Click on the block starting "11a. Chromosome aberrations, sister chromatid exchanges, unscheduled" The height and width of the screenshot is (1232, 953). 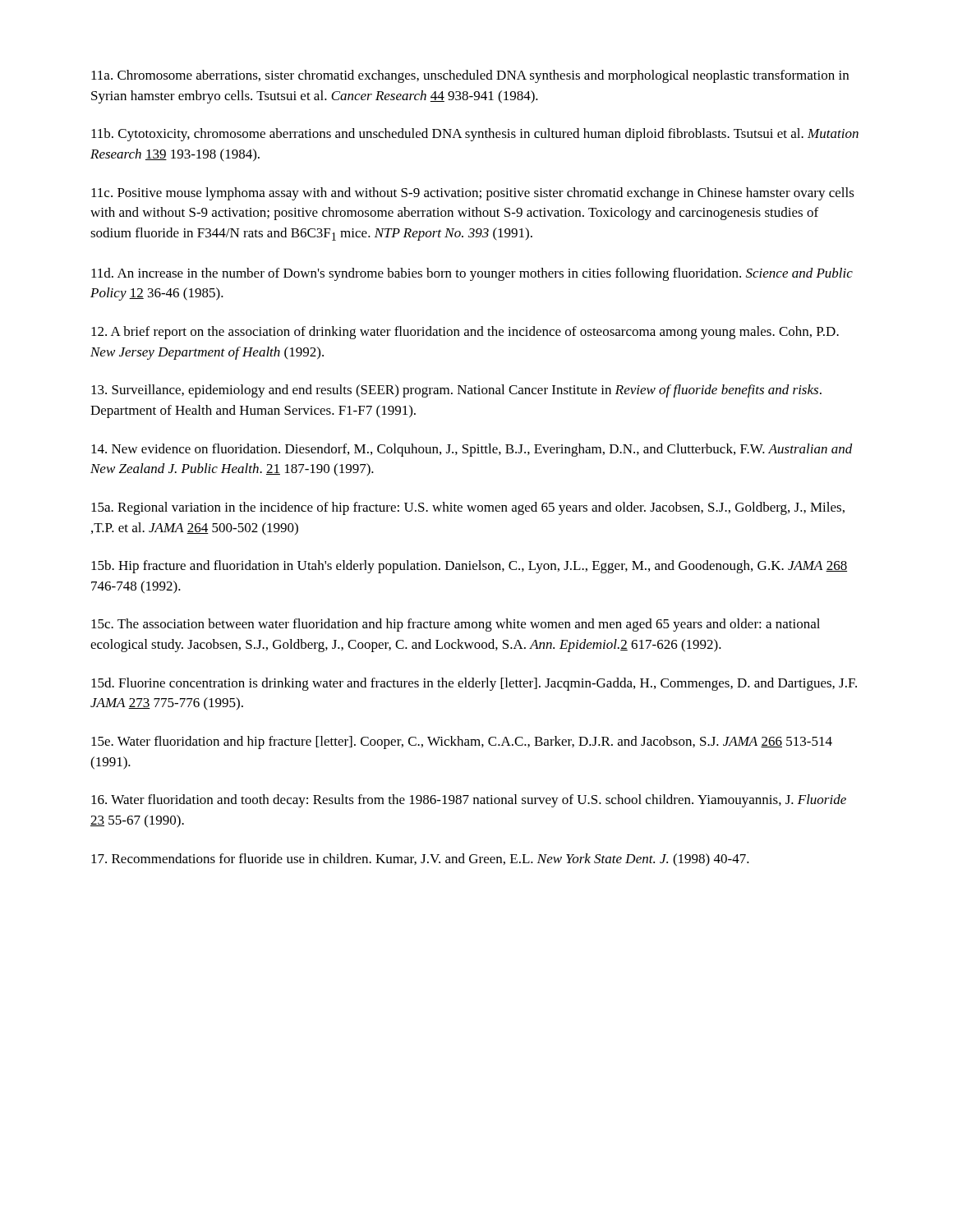coord(470,85)
